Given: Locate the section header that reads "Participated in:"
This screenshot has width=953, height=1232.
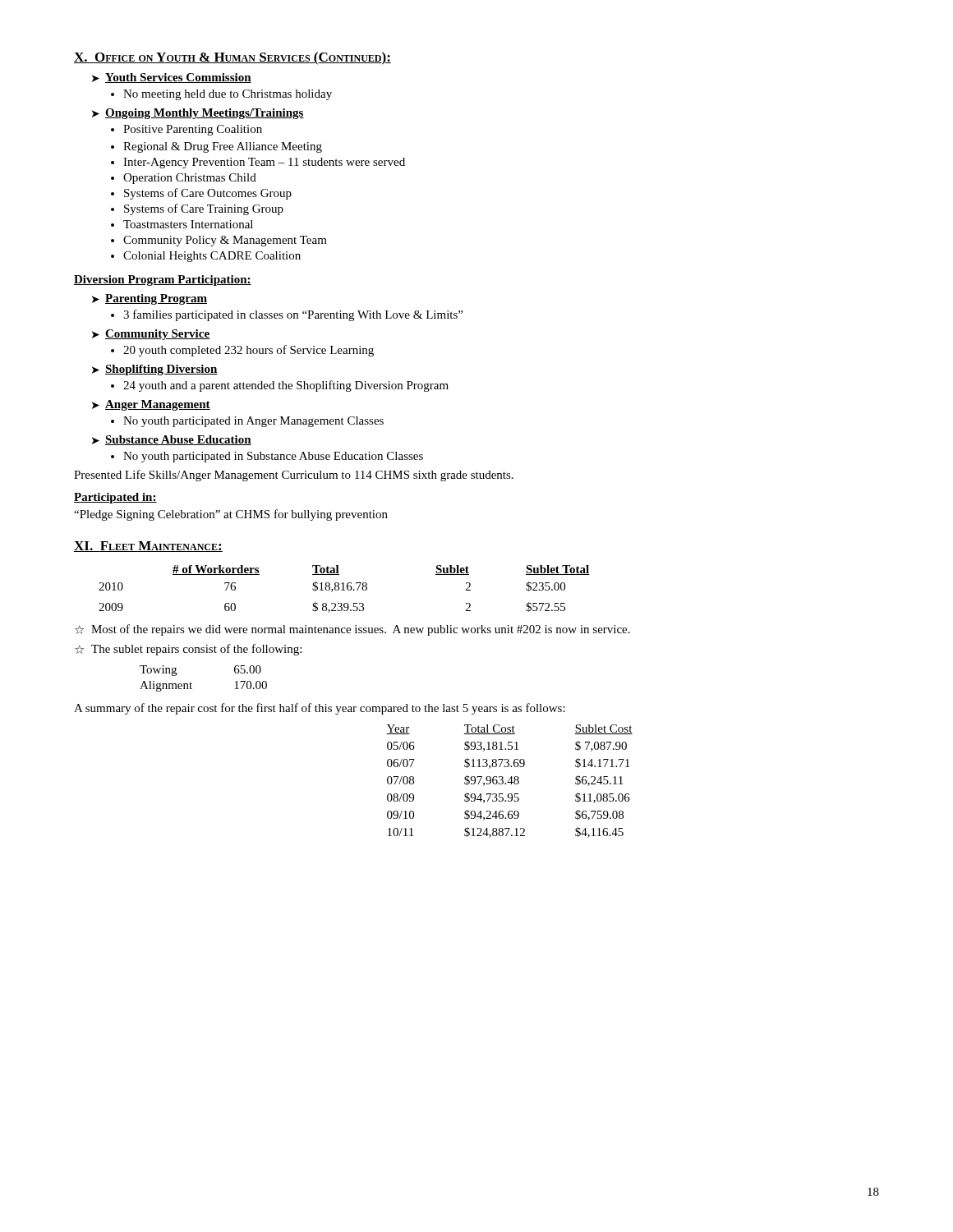Looking at the screenshot, I should pos(115,497).
